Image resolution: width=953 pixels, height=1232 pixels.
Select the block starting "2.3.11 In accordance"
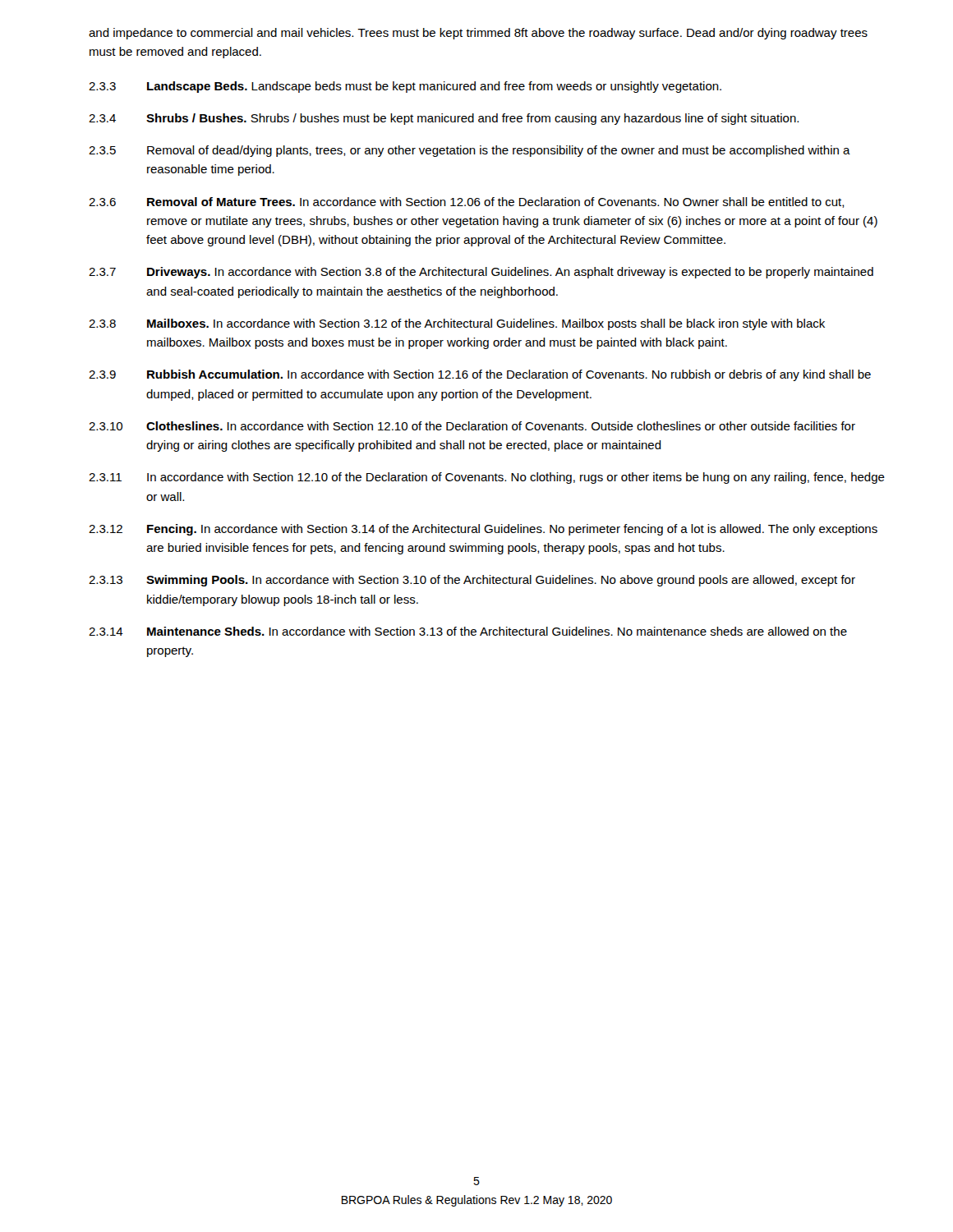pyautogui.click(x=488, y=487)
